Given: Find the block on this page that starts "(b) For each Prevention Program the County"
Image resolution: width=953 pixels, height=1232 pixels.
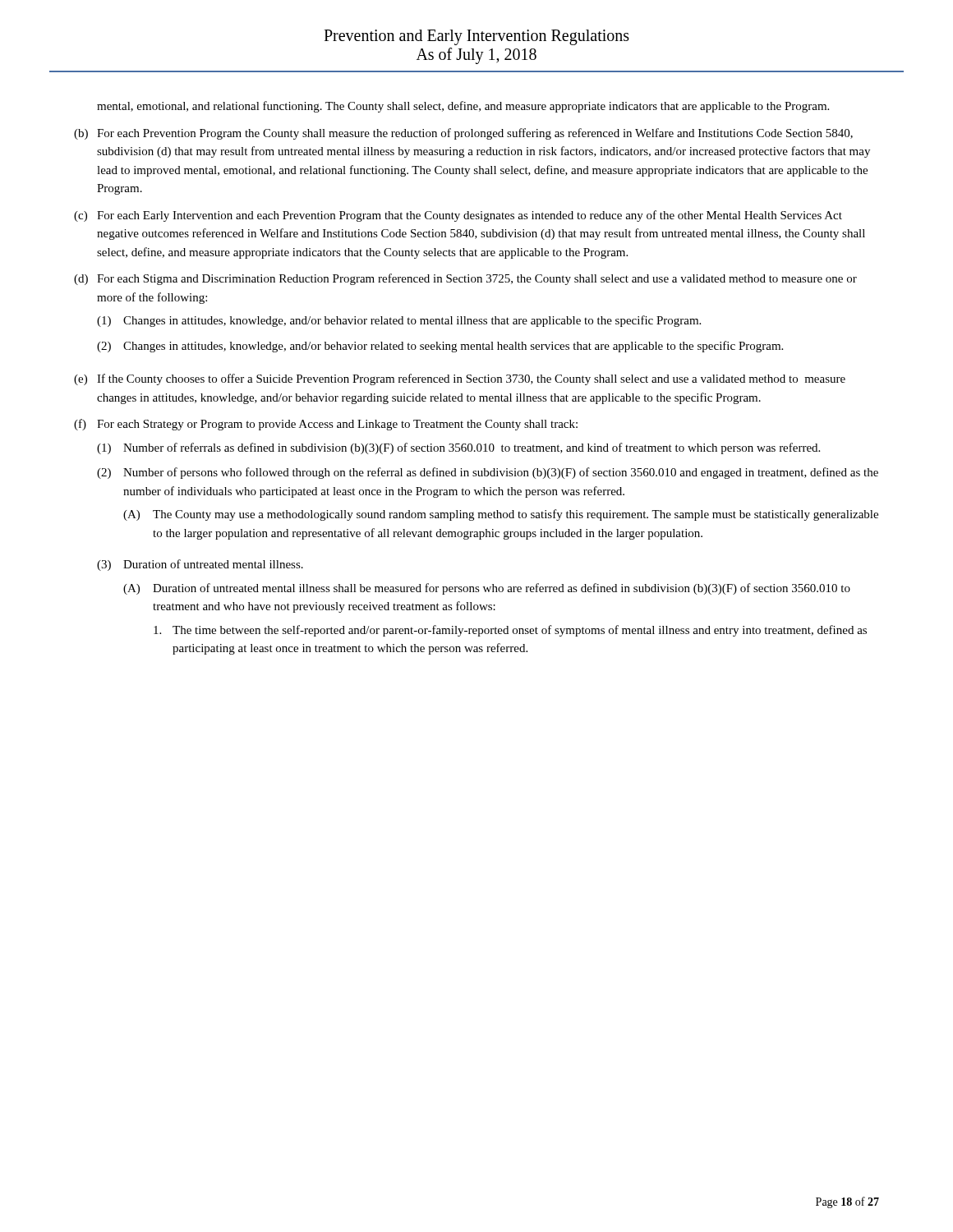Looking at the screenshot, I should tap(476, 161).
